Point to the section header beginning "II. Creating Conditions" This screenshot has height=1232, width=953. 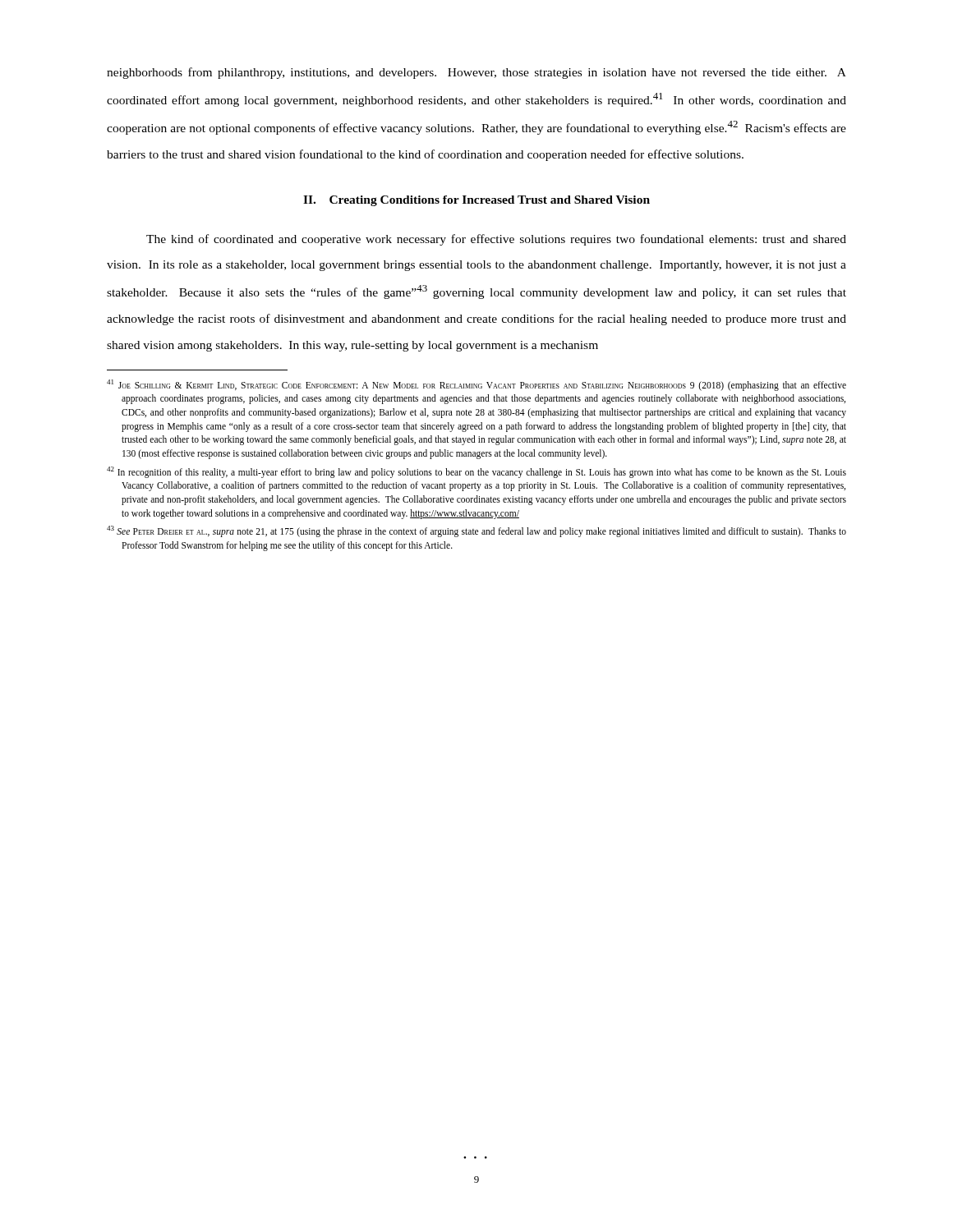click(476, 199)
